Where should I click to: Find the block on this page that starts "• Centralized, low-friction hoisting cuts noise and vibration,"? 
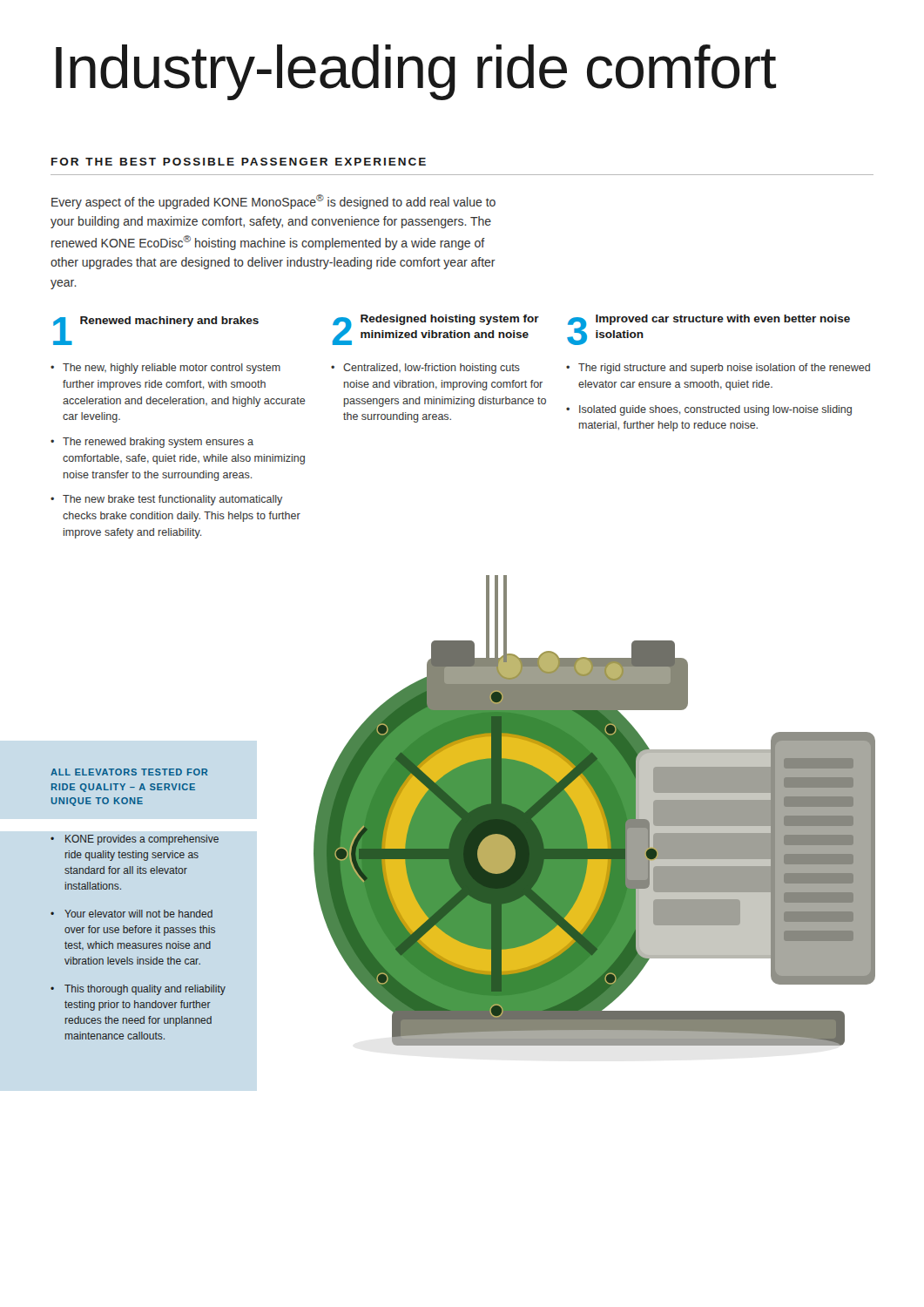[x=439, y=391]
